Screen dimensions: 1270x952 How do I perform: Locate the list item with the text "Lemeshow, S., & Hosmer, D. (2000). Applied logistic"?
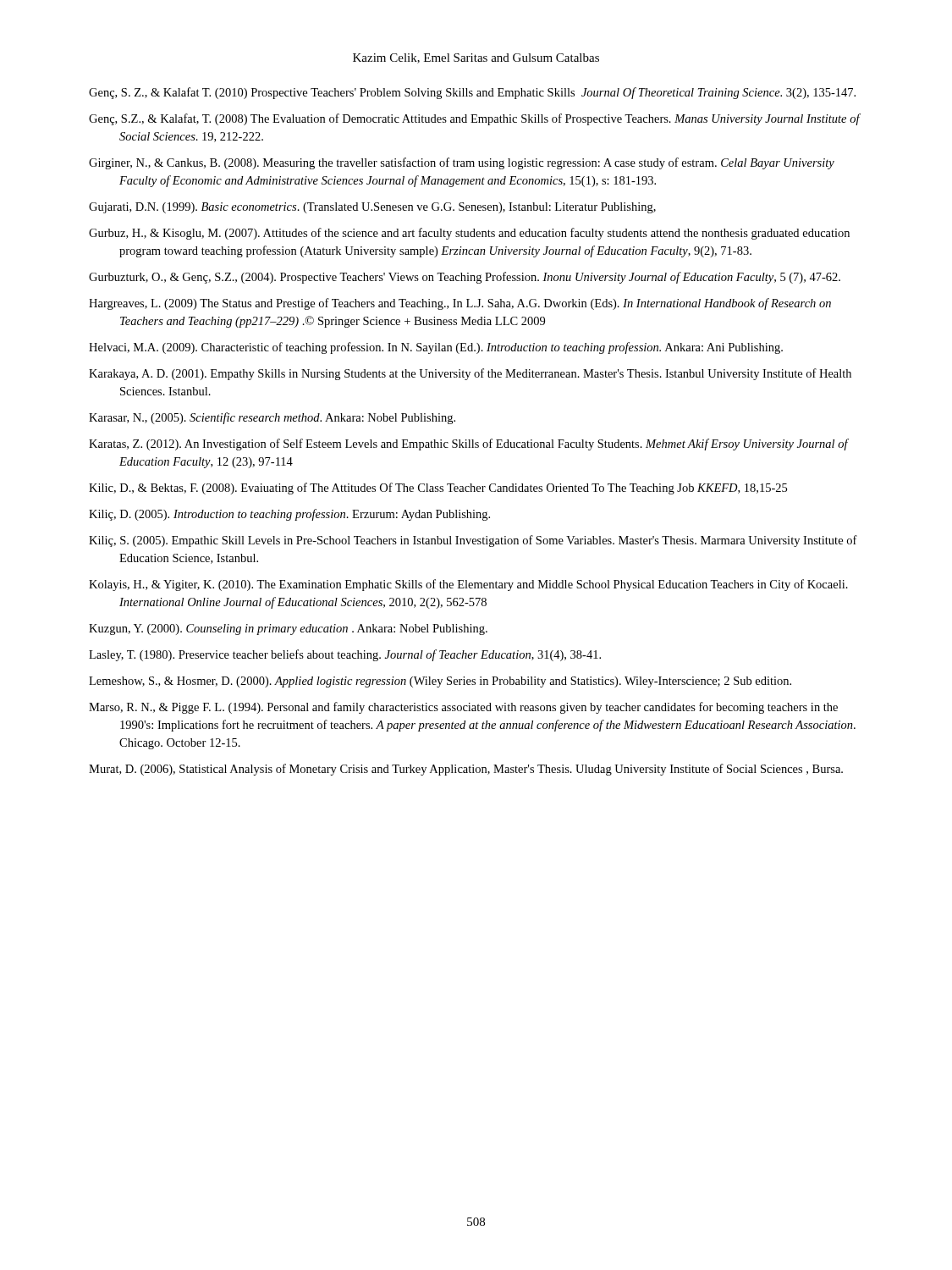point(441,681)
